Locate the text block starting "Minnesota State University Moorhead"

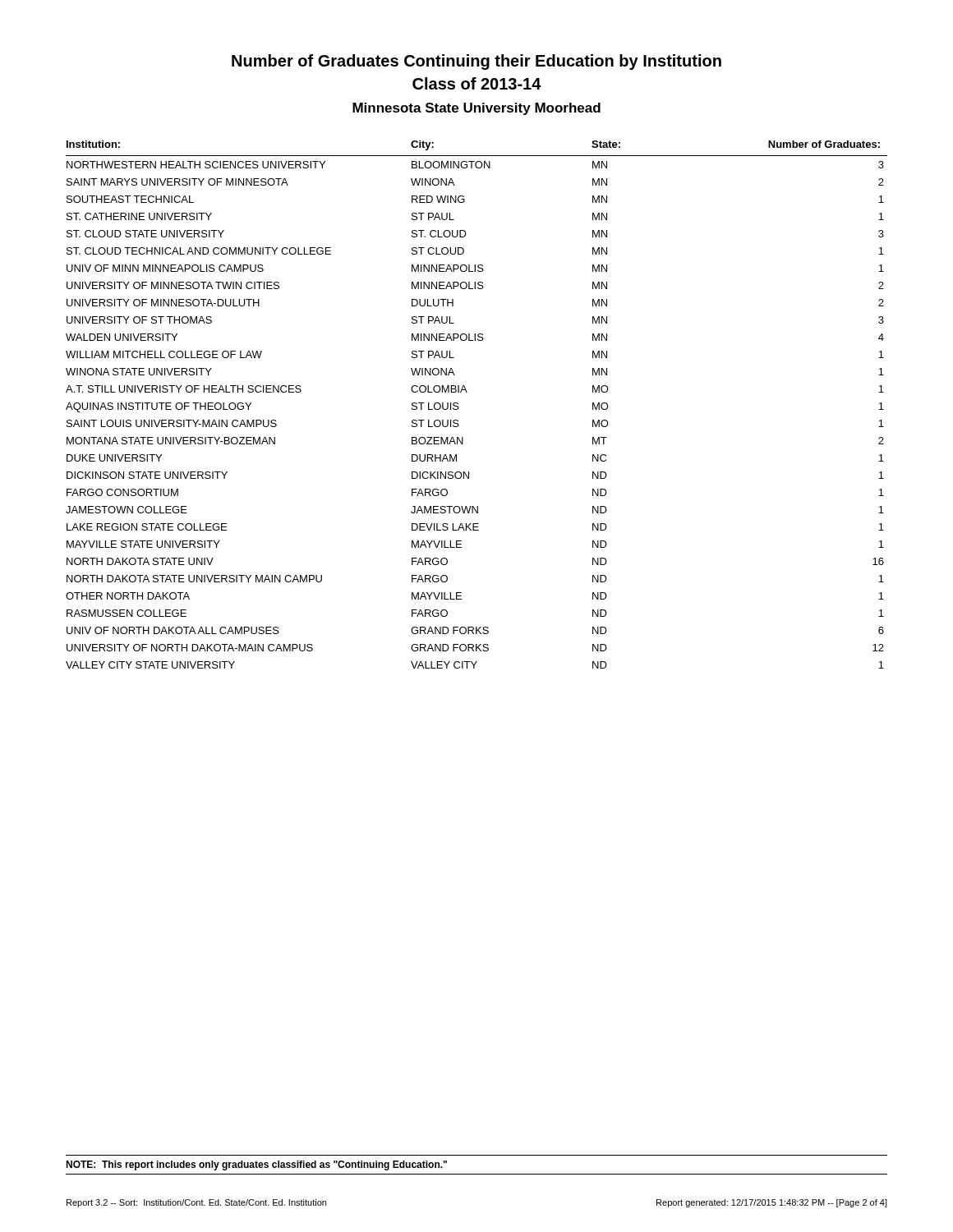476,108
